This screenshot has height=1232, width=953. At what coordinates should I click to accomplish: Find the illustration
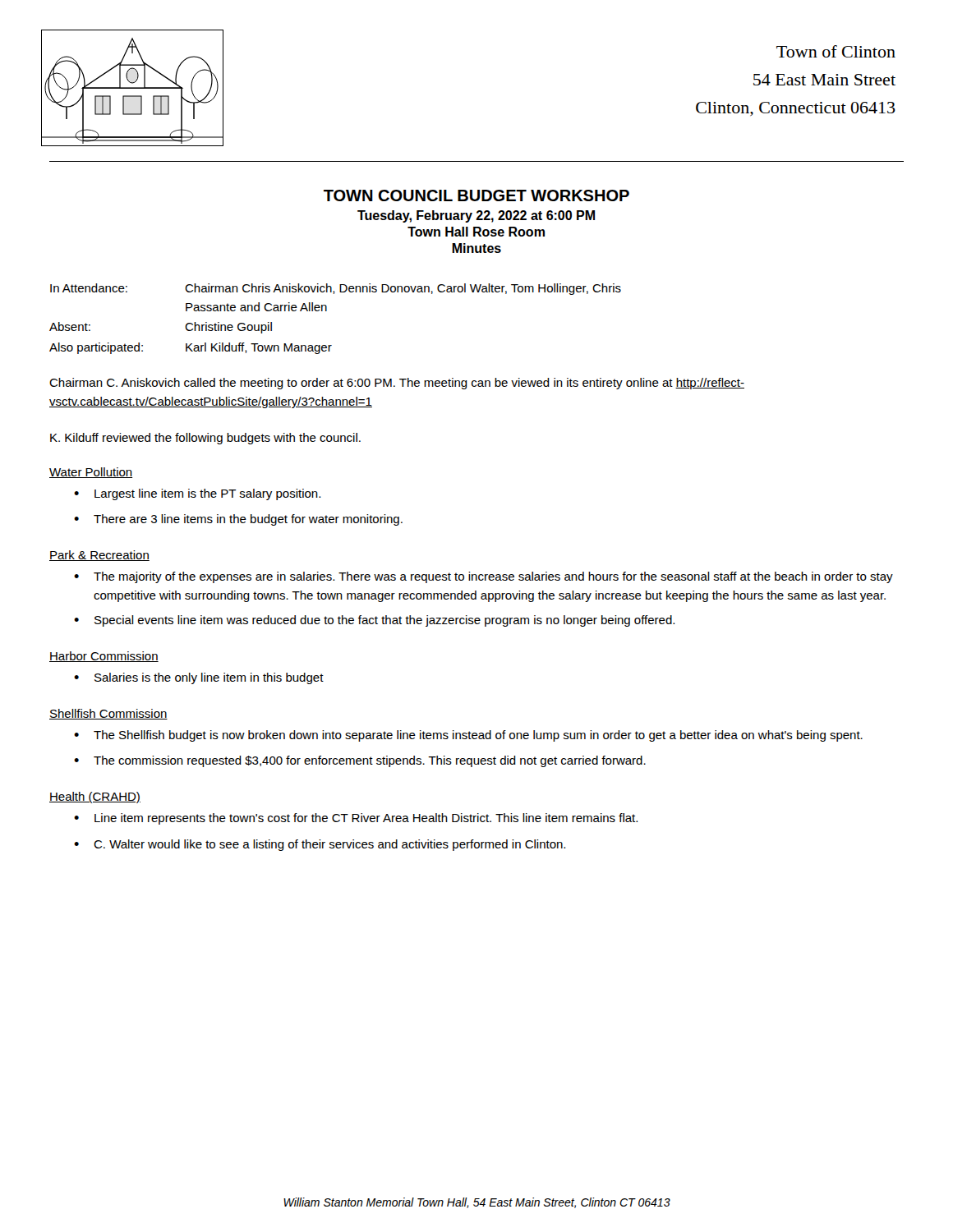(x=132, y=88)
